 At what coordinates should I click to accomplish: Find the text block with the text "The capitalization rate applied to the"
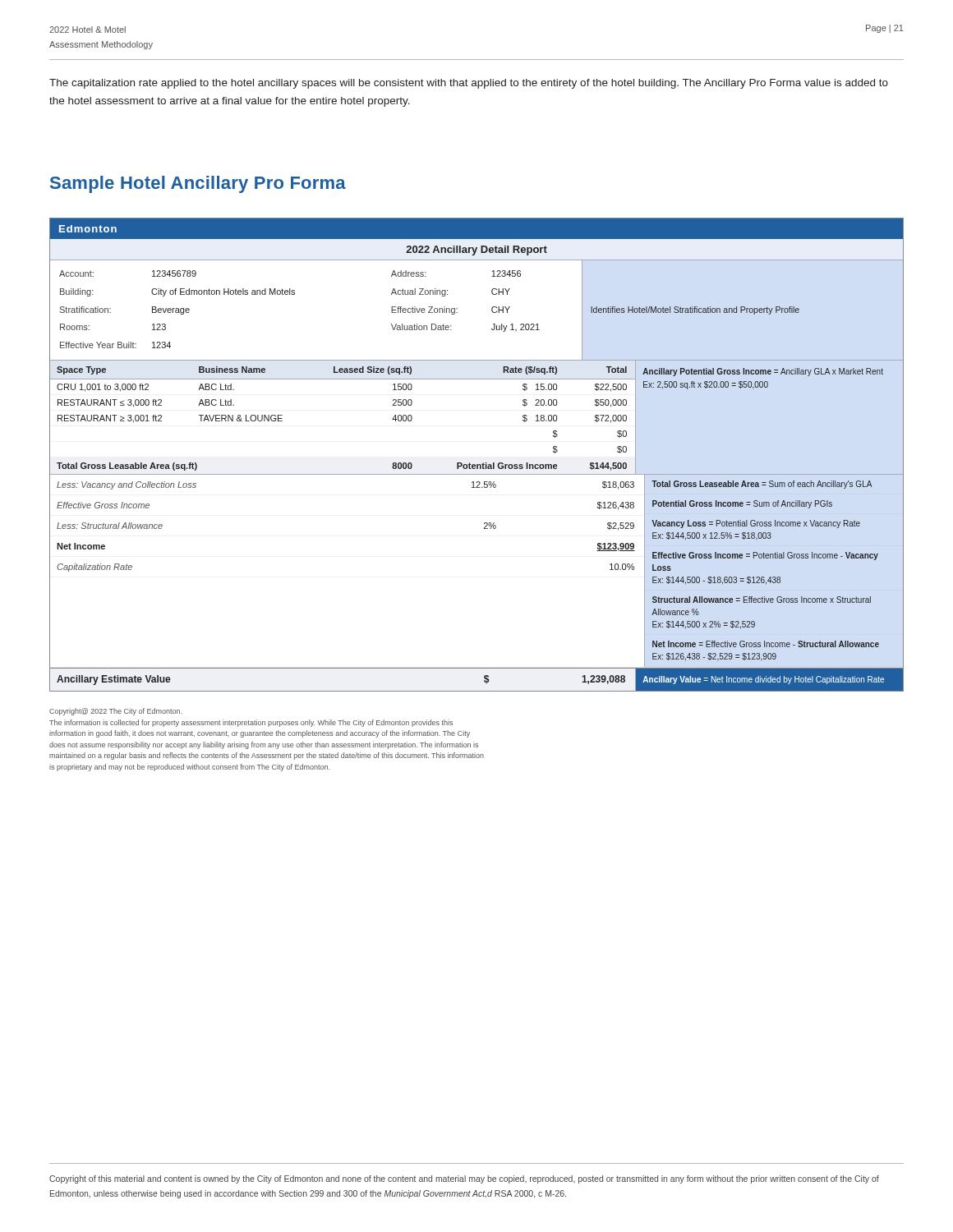469,92
